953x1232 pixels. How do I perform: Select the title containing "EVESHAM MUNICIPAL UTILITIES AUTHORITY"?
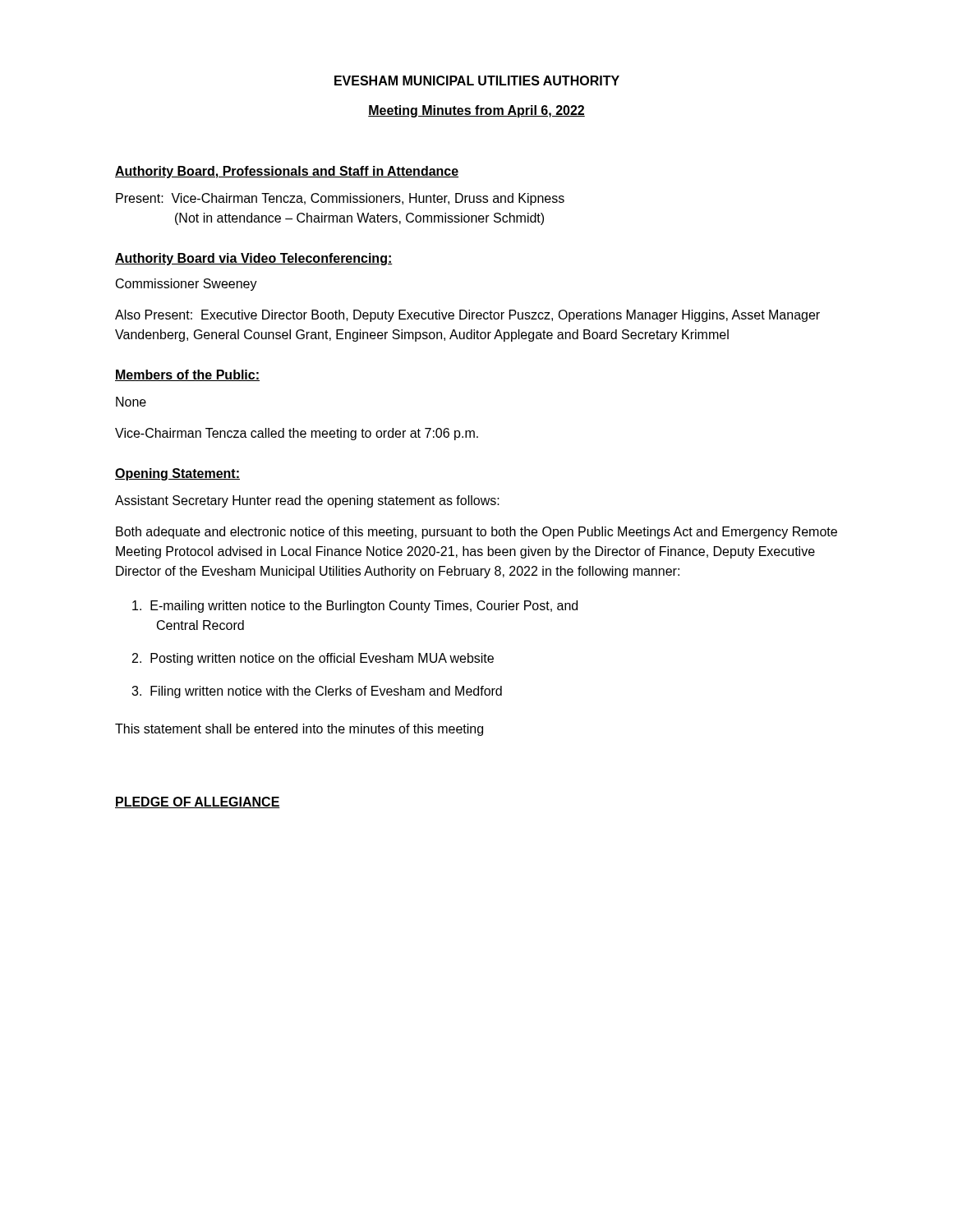click(x=476, y=81)
